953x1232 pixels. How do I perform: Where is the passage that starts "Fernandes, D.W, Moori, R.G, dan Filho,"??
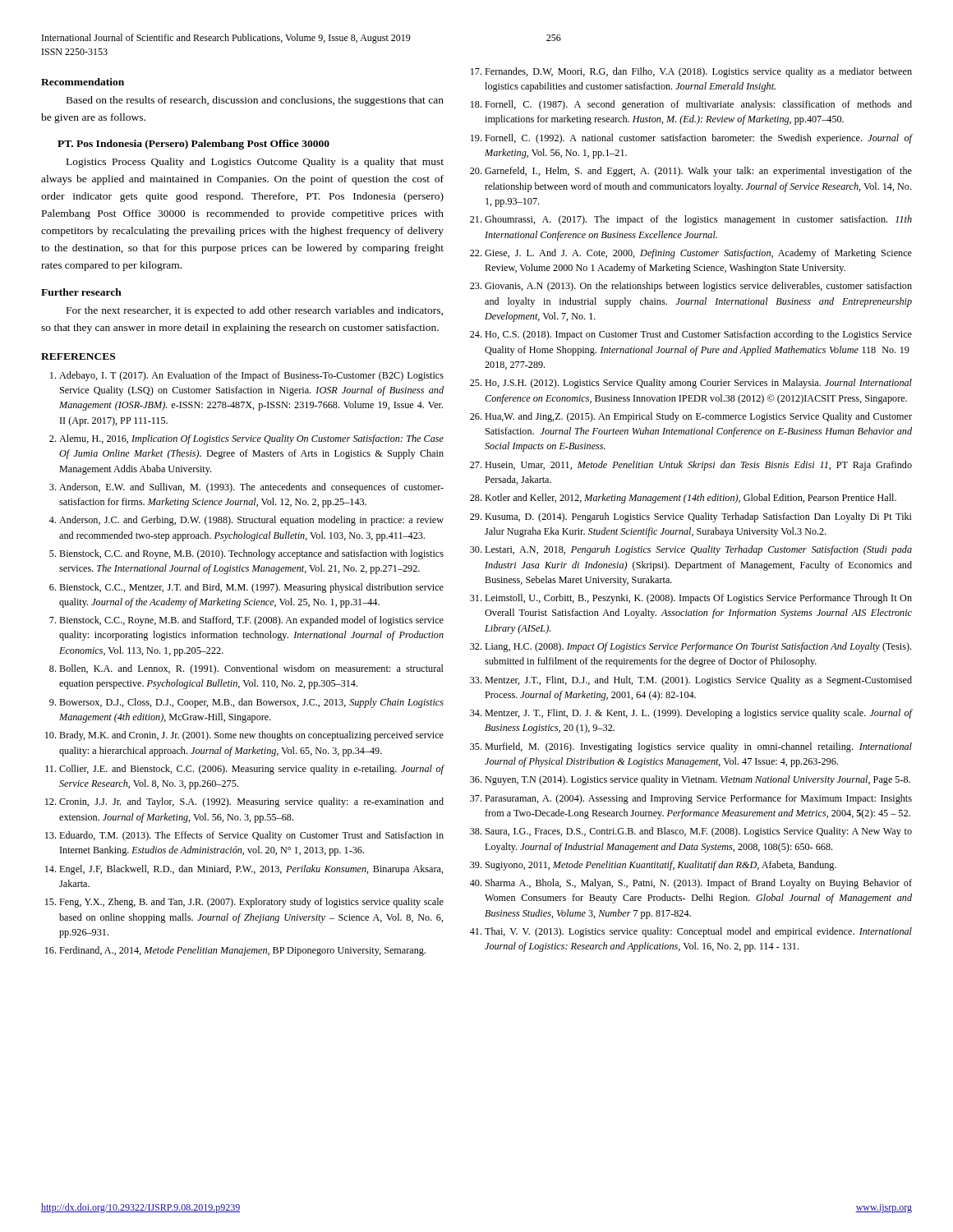698,79
